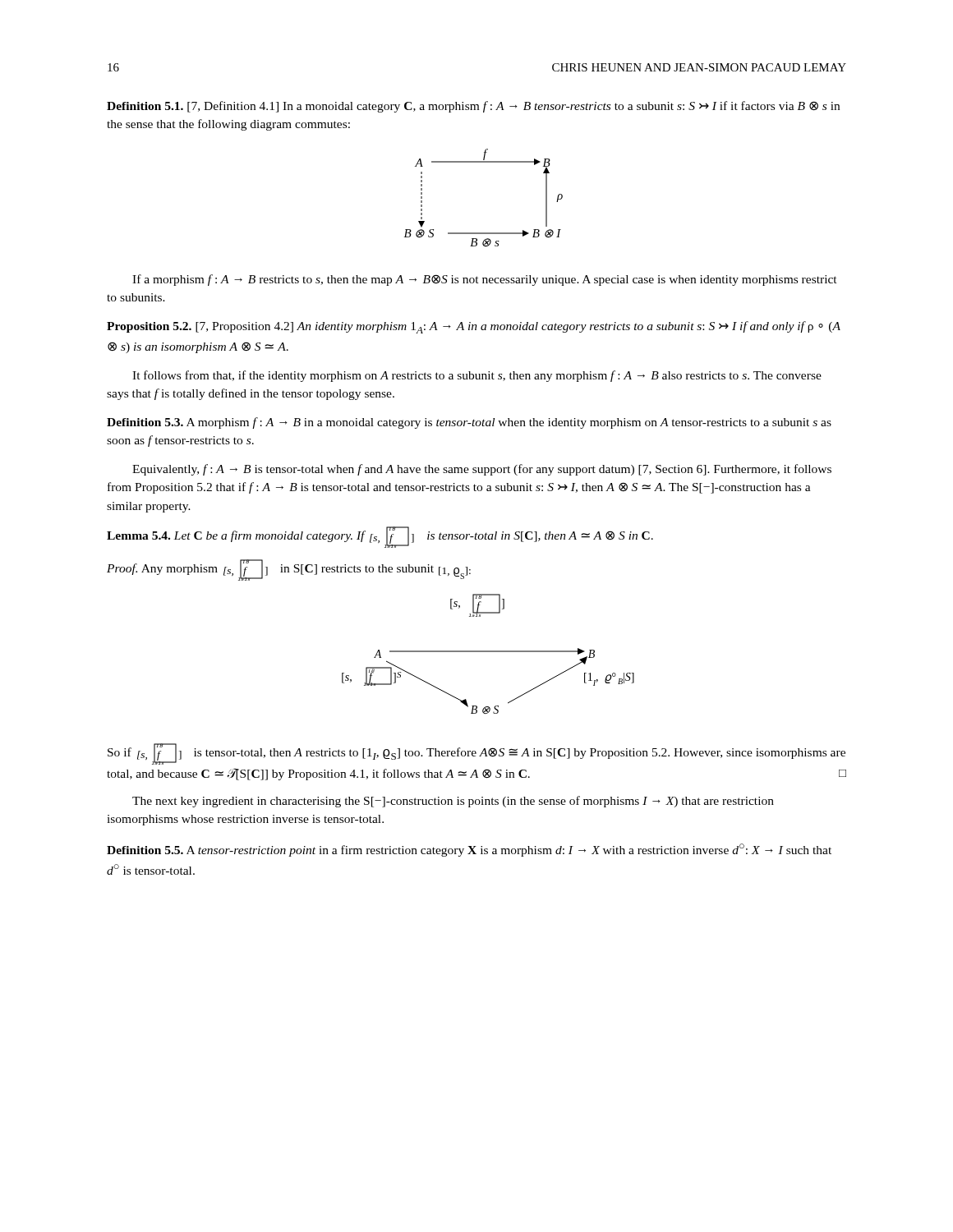Find the text block that reads "Definition 5.5. A tensor-restriction point in a firm"
Image resolution: width=953 pixels, height=1232 pixels.
point(476,859)
